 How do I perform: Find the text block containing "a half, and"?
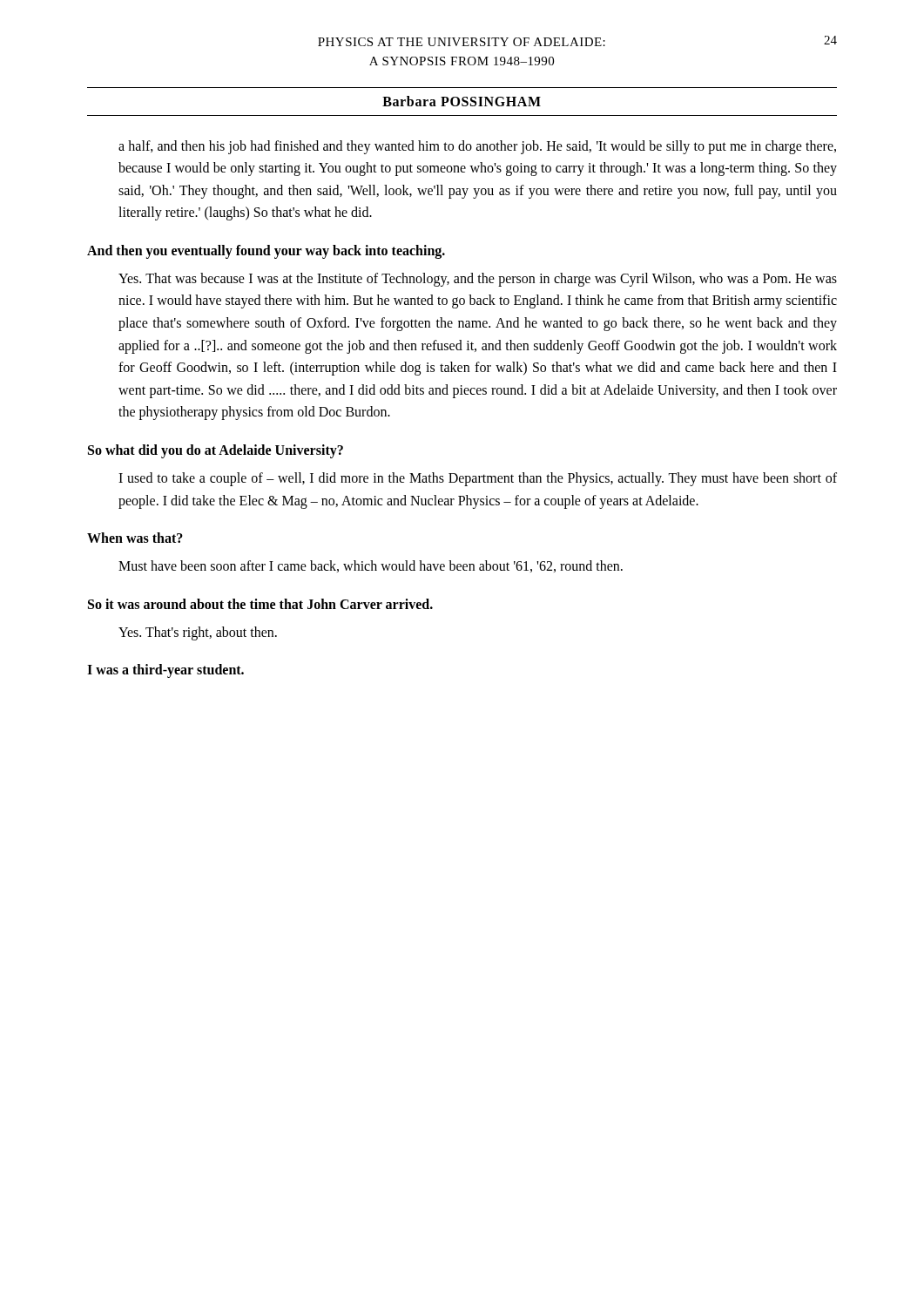[x=478, y=179]
